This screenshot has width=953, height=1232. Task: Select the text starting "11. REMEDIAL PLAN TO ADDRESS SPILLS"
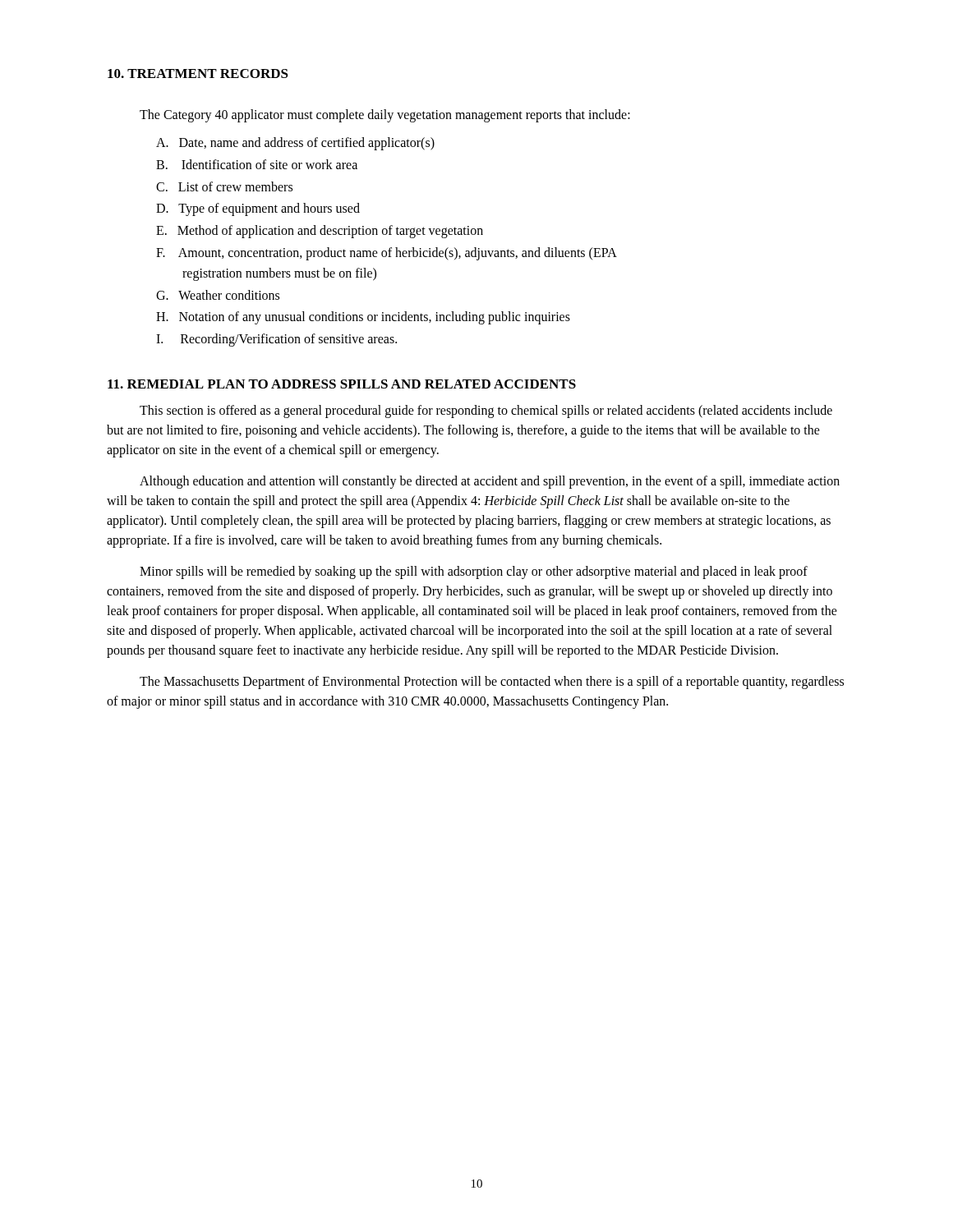[x=341, y=384]
